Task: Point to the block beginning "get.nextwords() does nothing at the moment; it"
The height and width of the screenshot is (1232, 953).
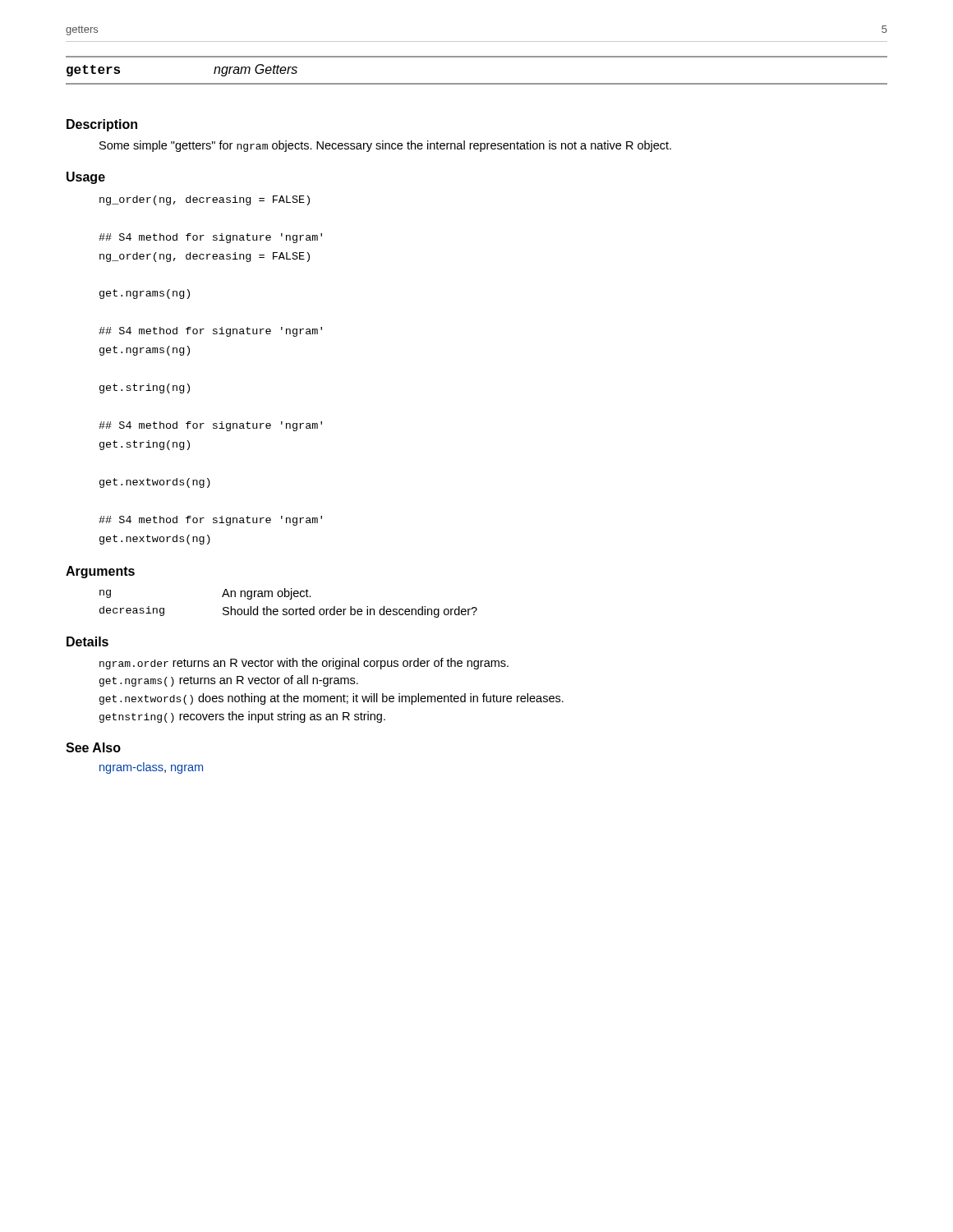Action: pyautogui.click(x=331, y=699)
